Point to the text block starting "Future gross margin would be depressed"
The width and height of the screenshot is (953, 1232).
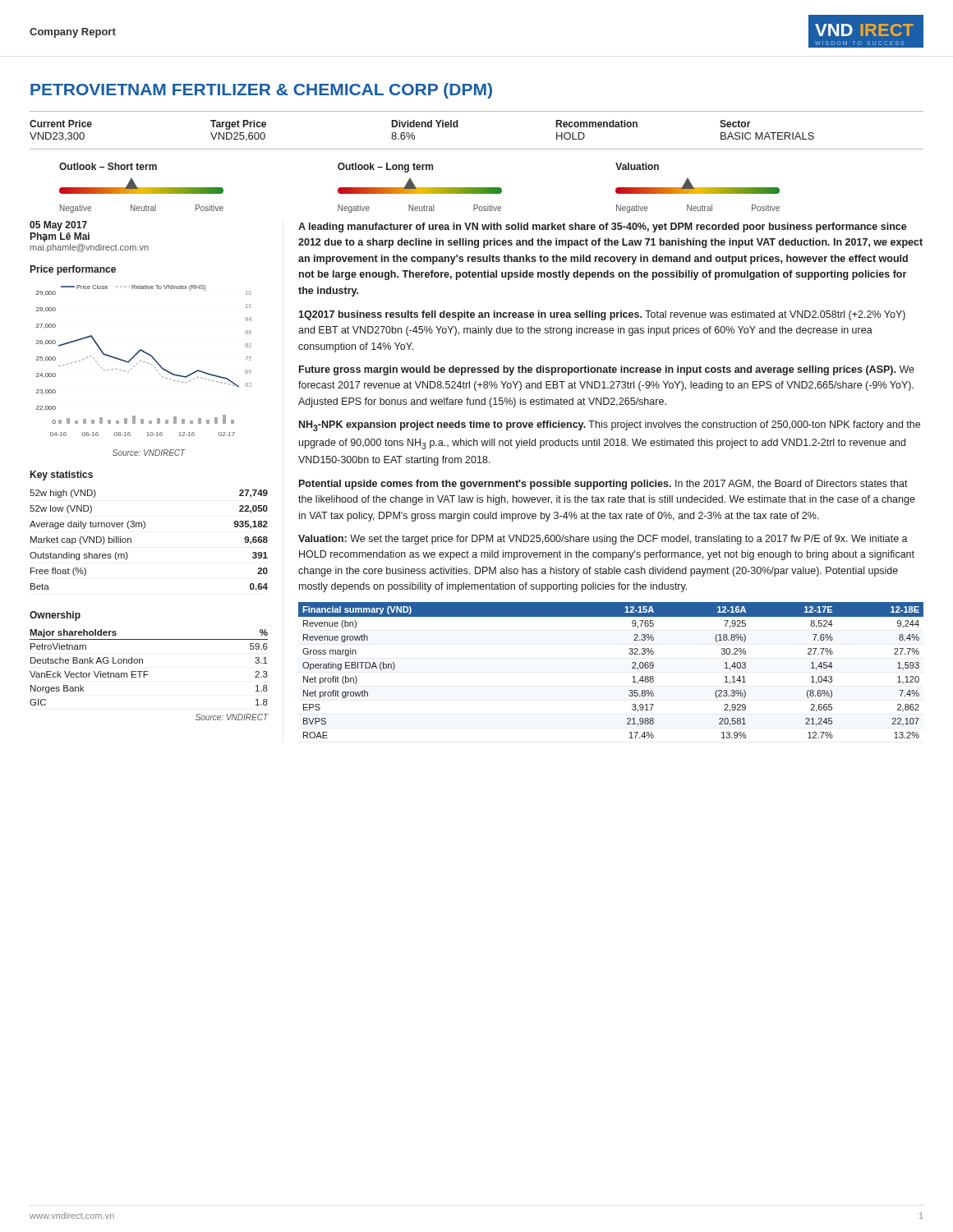tap(611, 386)
